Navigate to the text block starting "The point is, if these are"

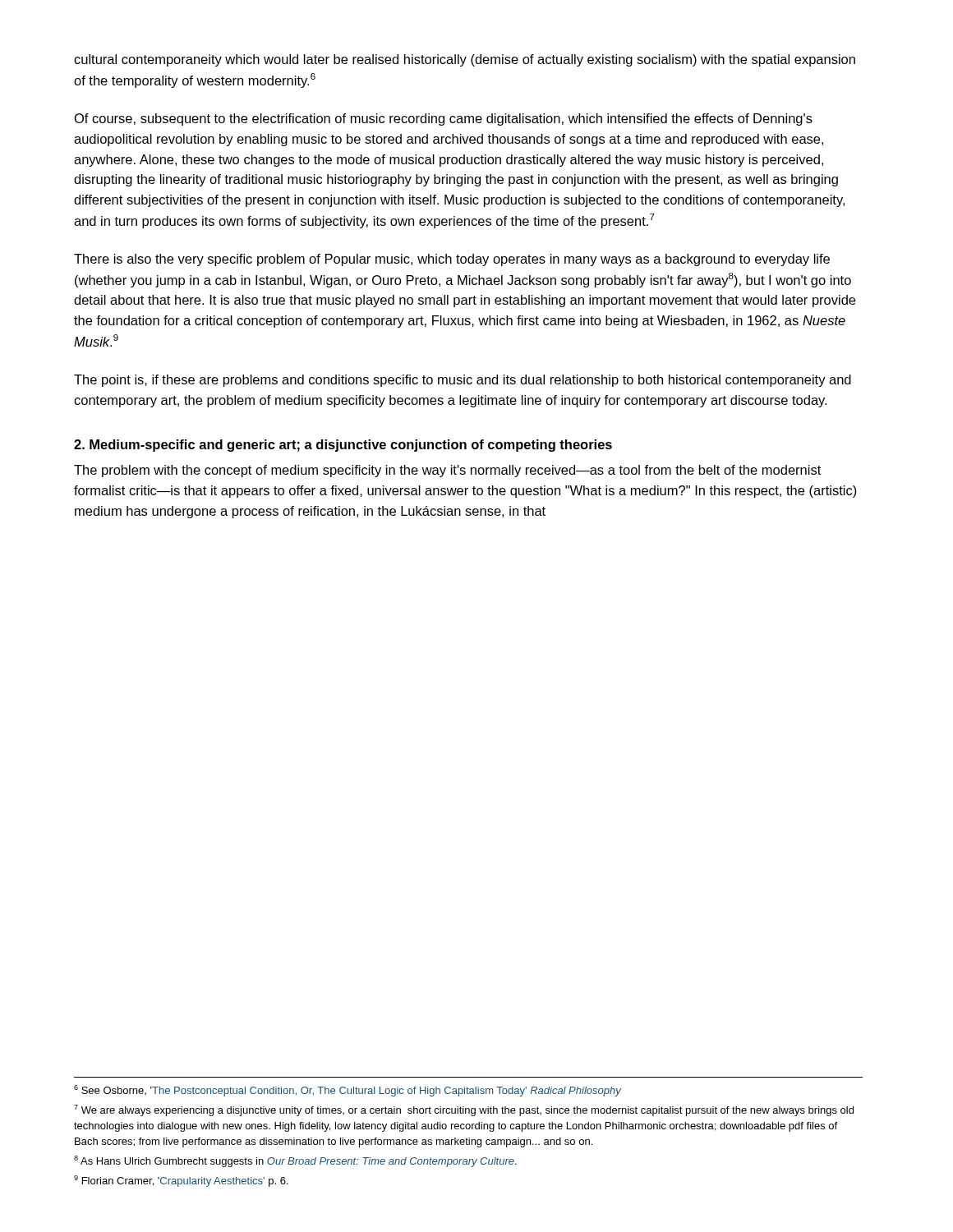pos(463,389)
